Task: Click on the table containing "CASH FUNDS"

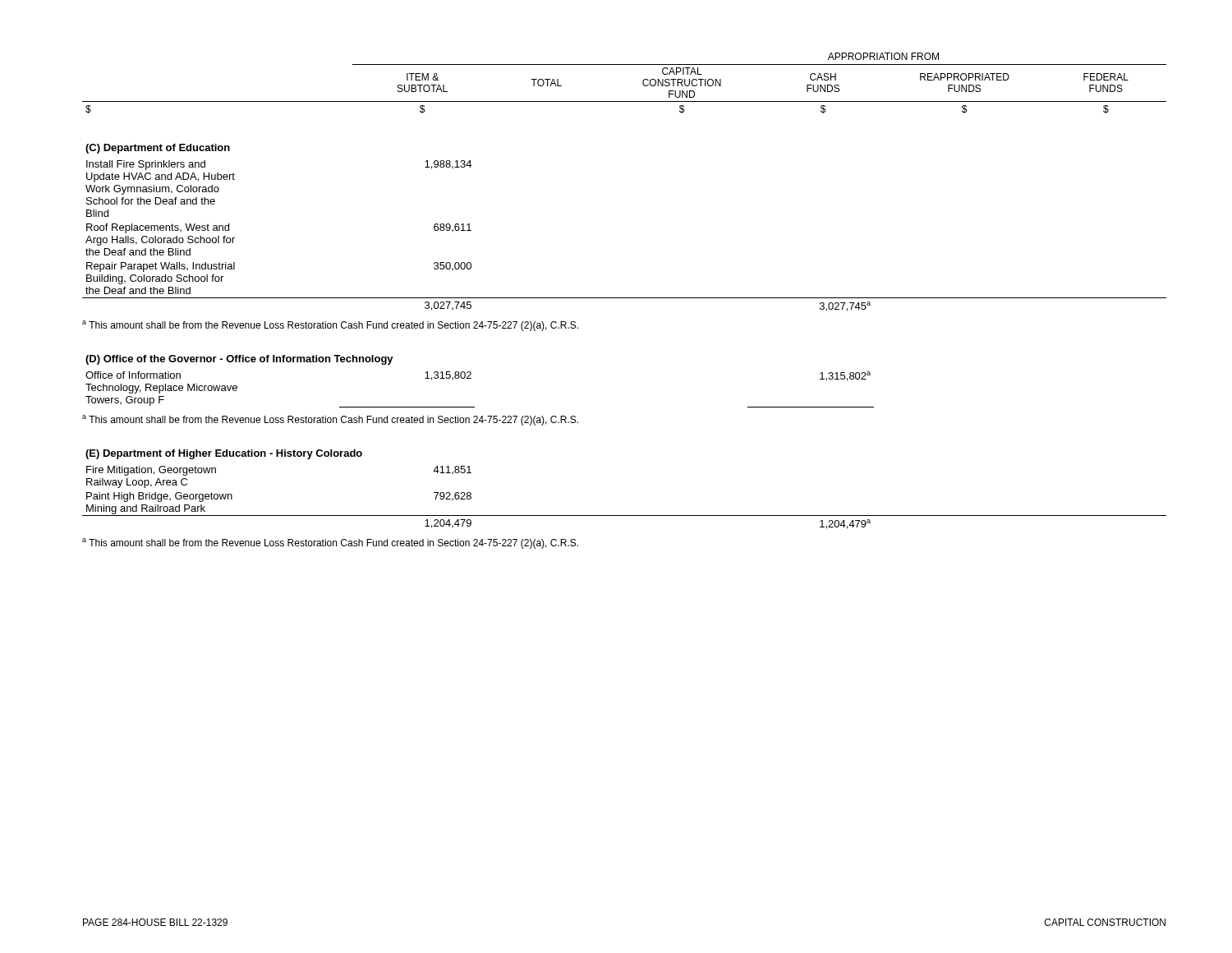Action: point(624,83)
